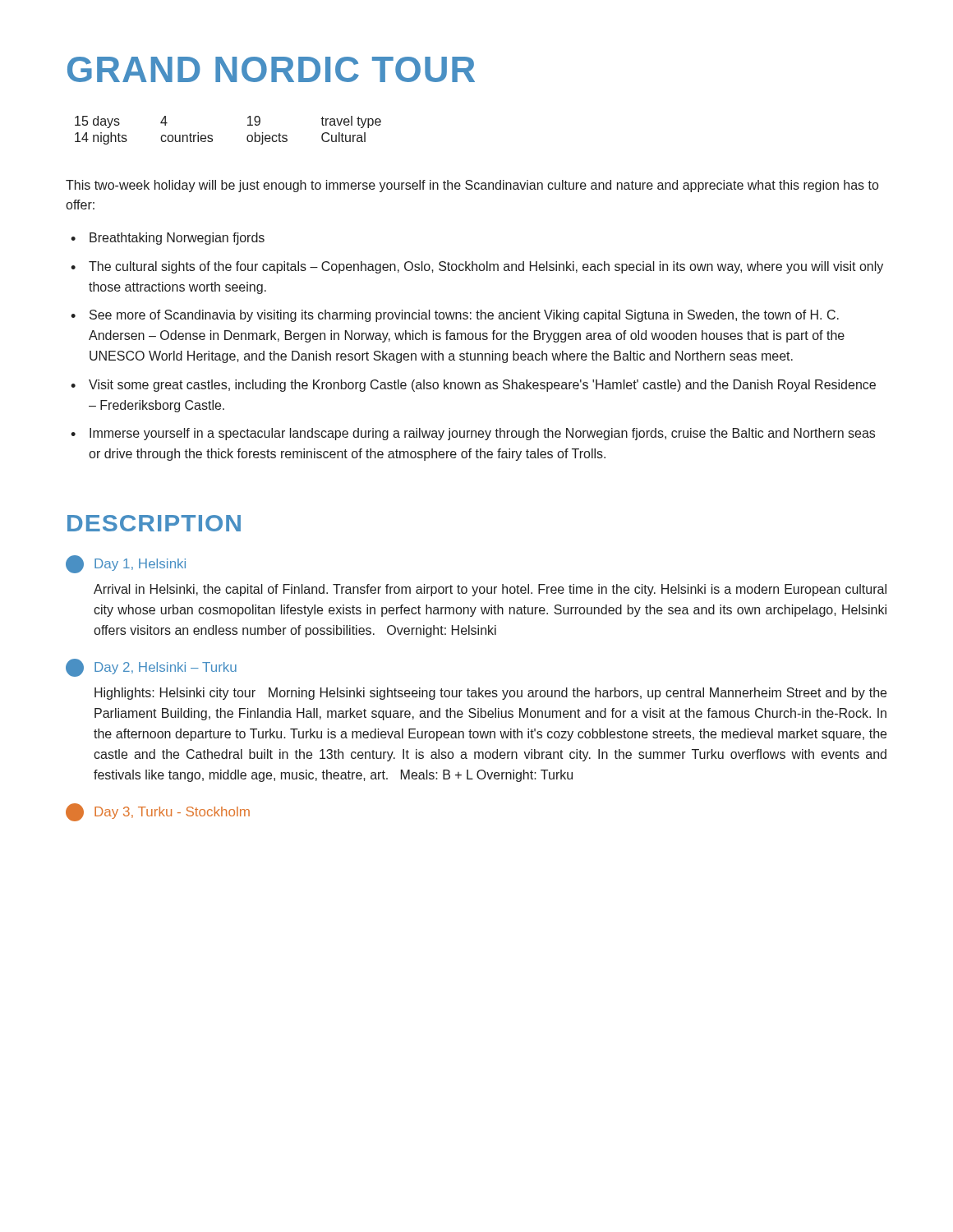
Task: Point to the element starting "The cultural sights of the"
Action: click(486, 277)
